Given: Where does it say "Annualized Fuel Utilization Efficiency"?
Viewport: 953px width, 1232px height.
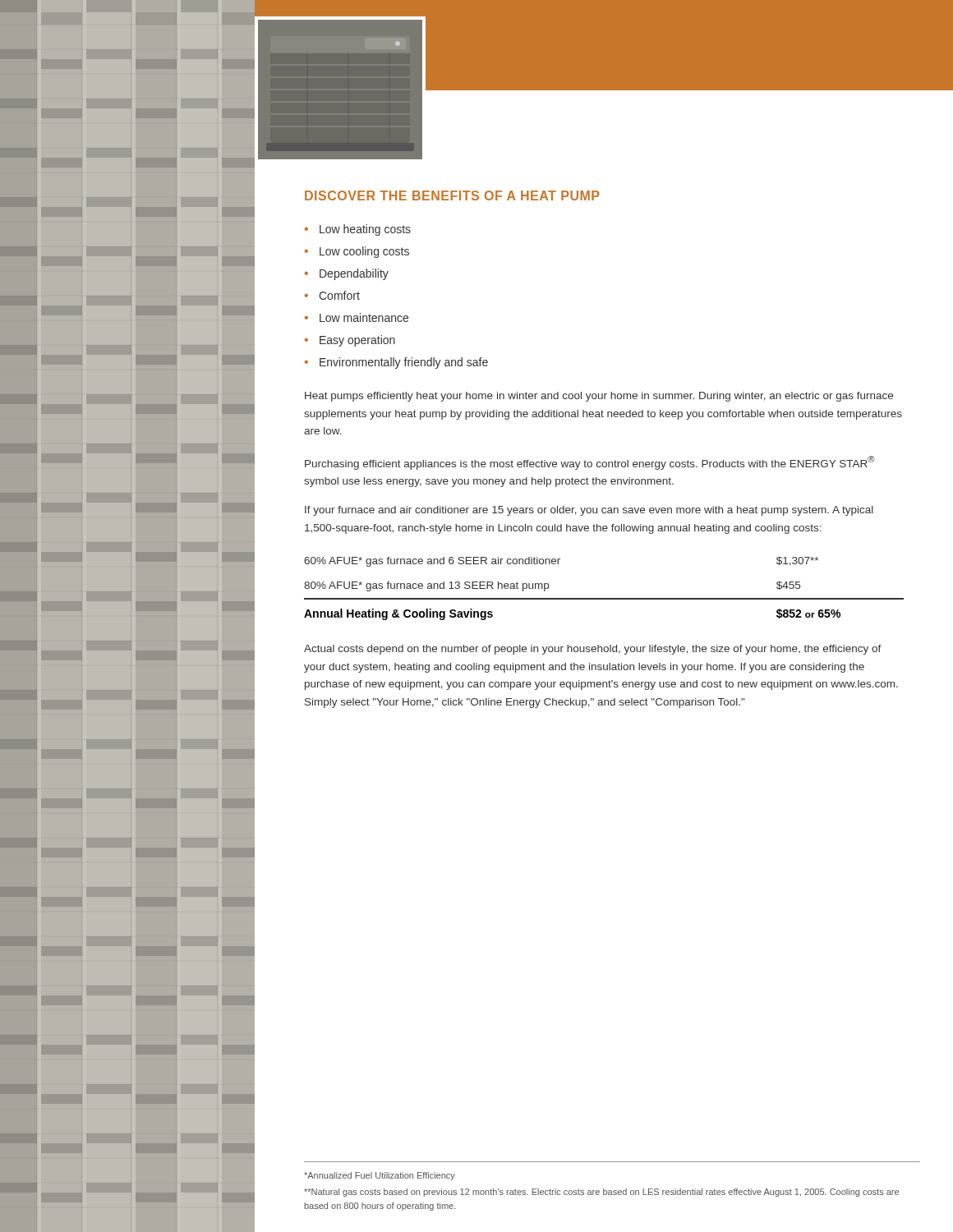Looking at the screenshot, I should point(380,1175).
